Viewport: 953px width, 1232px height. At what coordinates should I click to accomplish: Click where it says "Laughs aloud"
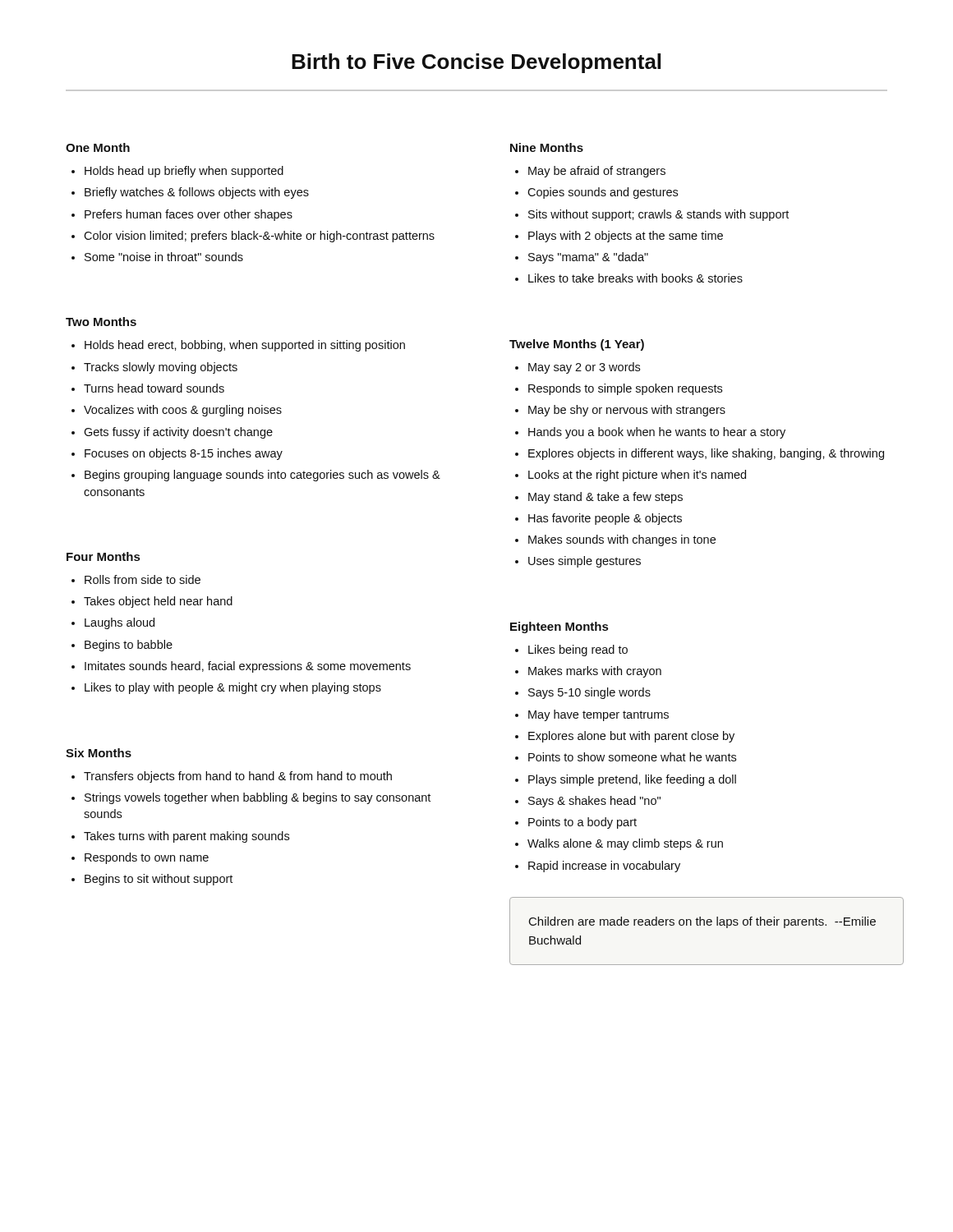point(120,623)
